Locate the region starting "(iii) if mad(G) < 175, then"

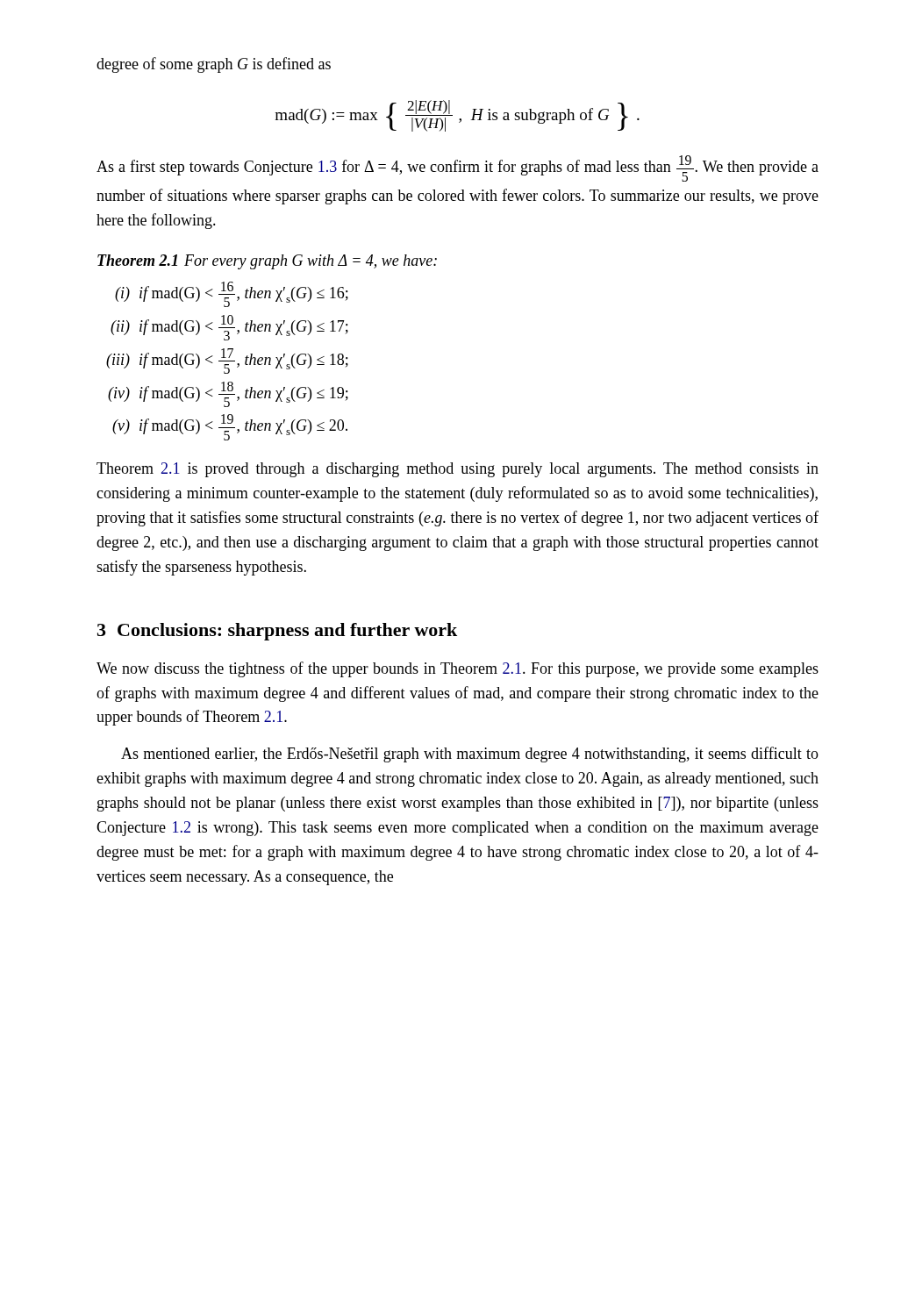click(227, 361)
